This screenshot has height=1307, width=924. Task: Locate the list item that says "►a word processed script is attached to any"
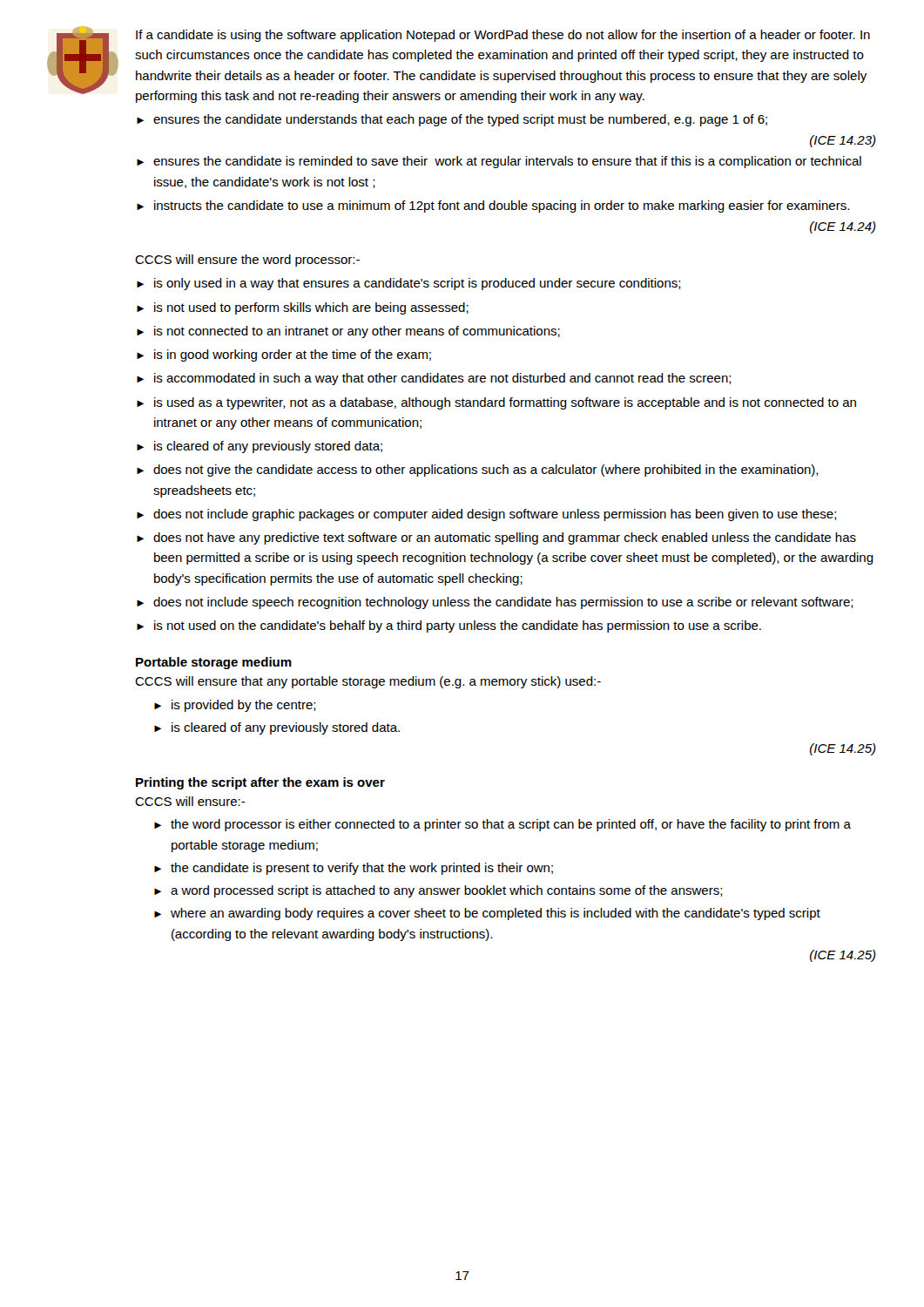(x=506, y=890)
